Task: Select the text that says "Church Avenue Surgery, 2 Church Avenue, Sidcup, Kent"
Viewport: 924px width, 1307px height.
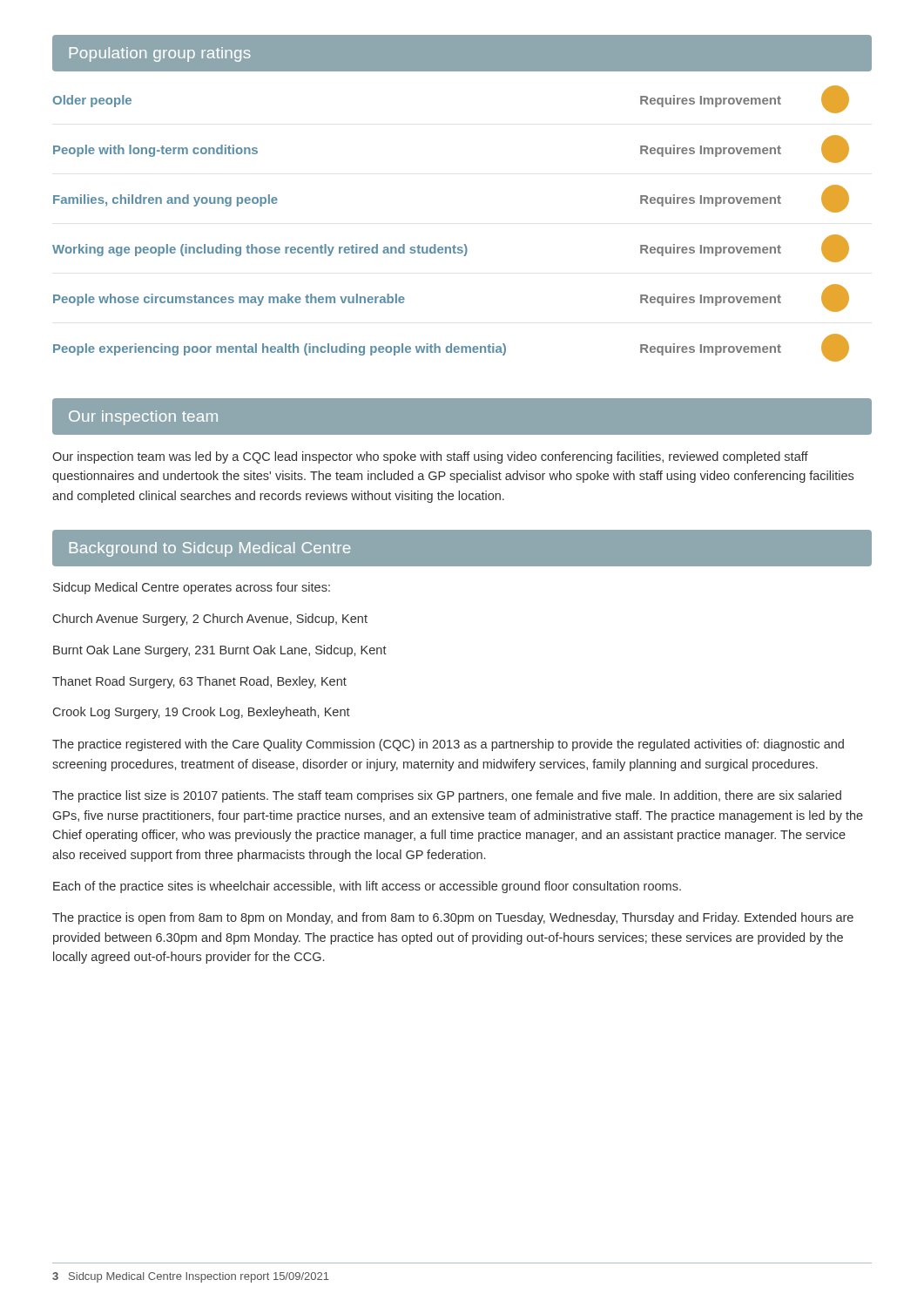Action: pos(210,619)
